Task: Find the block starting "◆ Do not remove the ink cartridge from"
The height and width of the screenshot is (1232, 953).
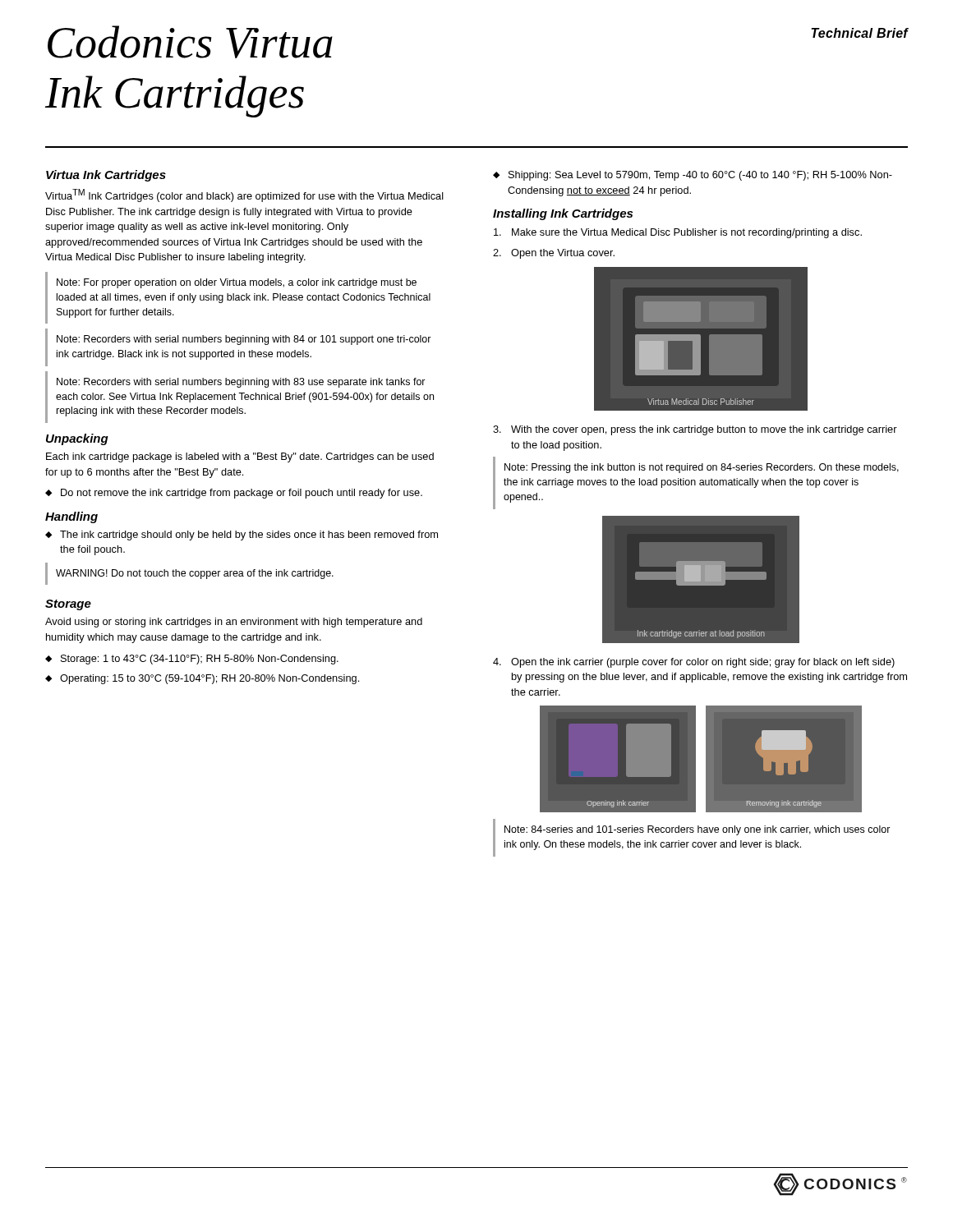Action: [234, 493]
